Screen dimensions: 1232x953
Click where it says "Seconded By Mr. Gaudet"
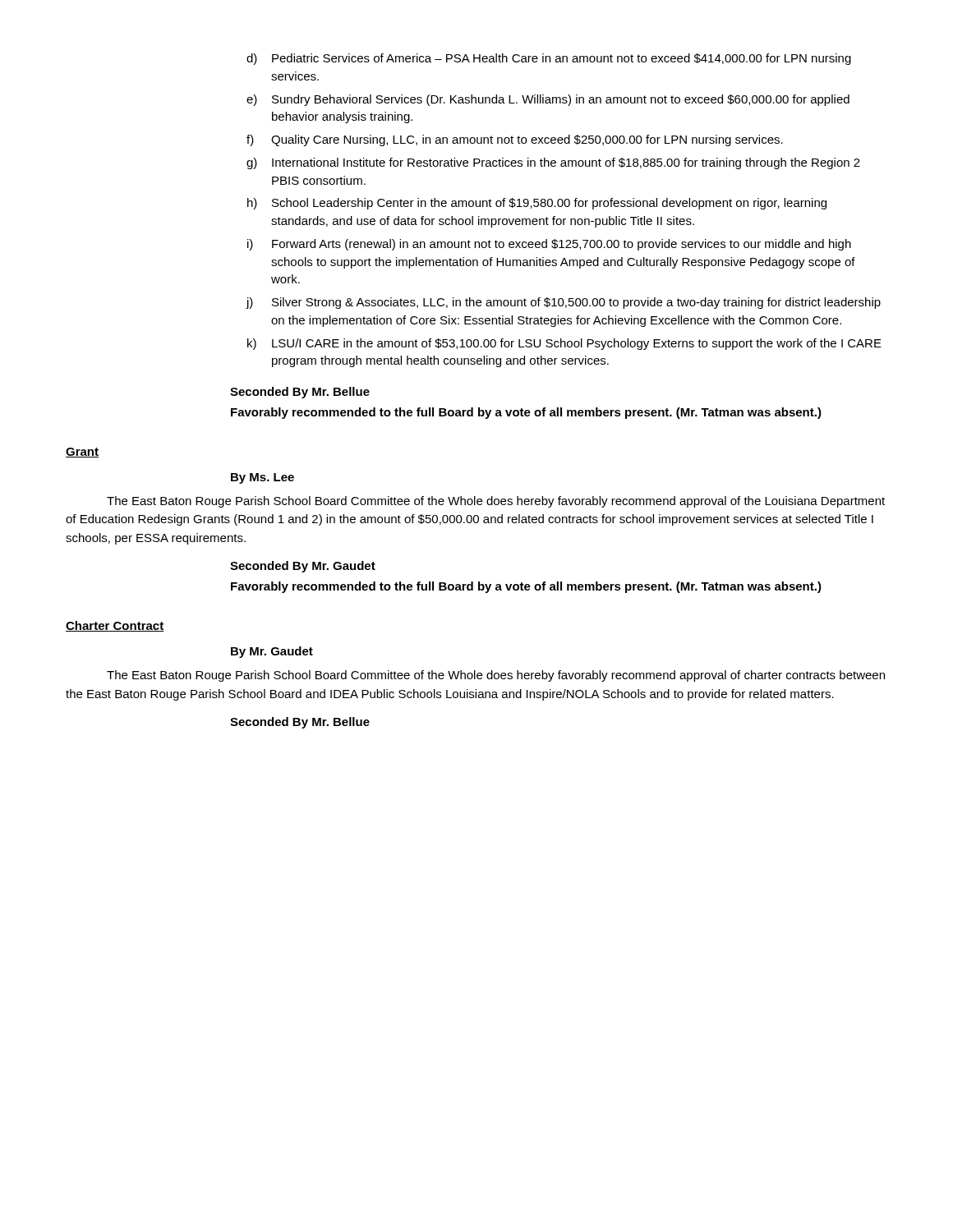tap(303, 566)
